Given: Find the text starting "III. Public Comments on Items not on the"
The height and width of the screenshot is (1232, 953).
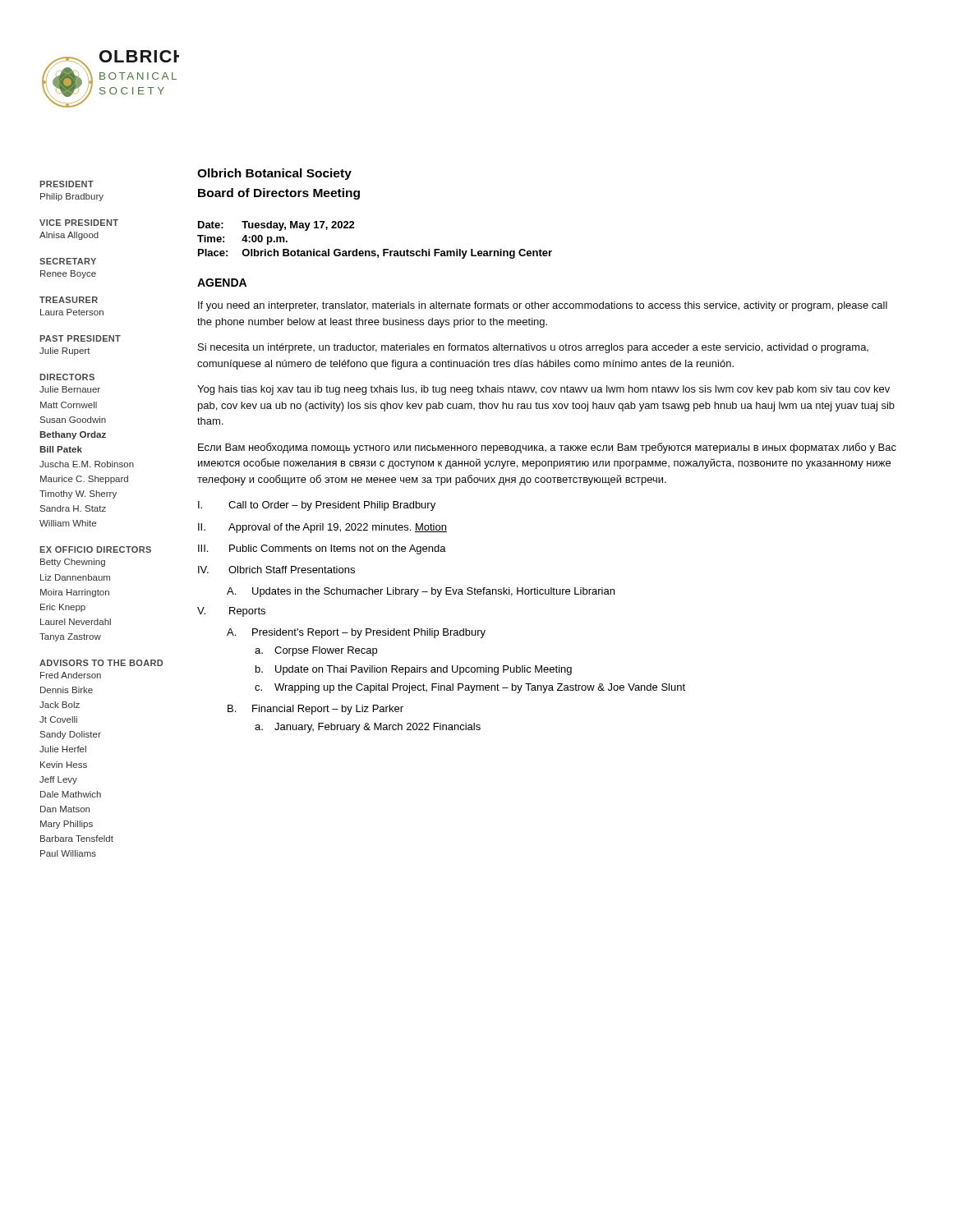Looking at the screenshot, I should point(322,549).
